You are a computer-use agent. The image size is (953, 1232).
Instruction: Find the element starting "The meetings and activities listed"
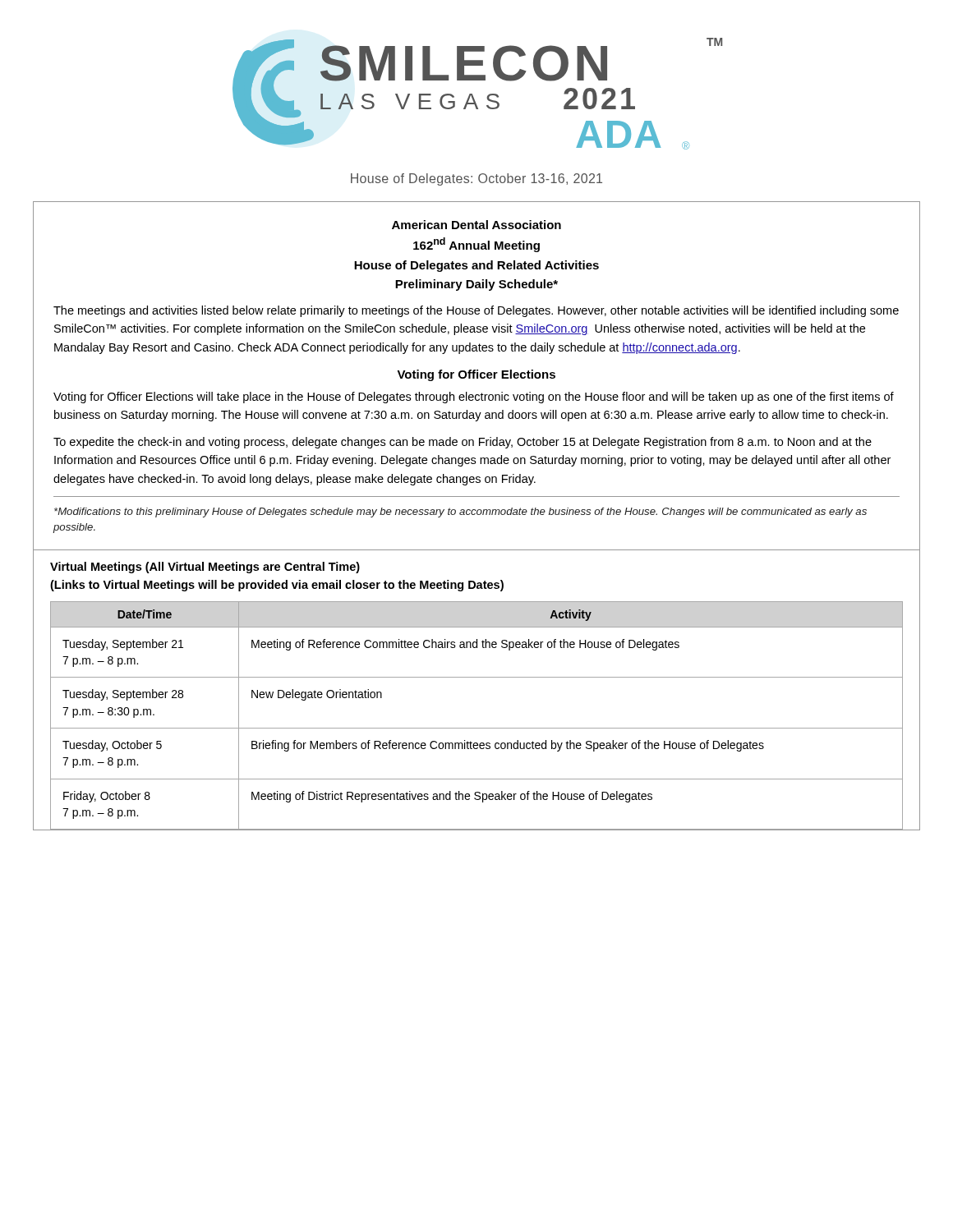coord(476,329)
